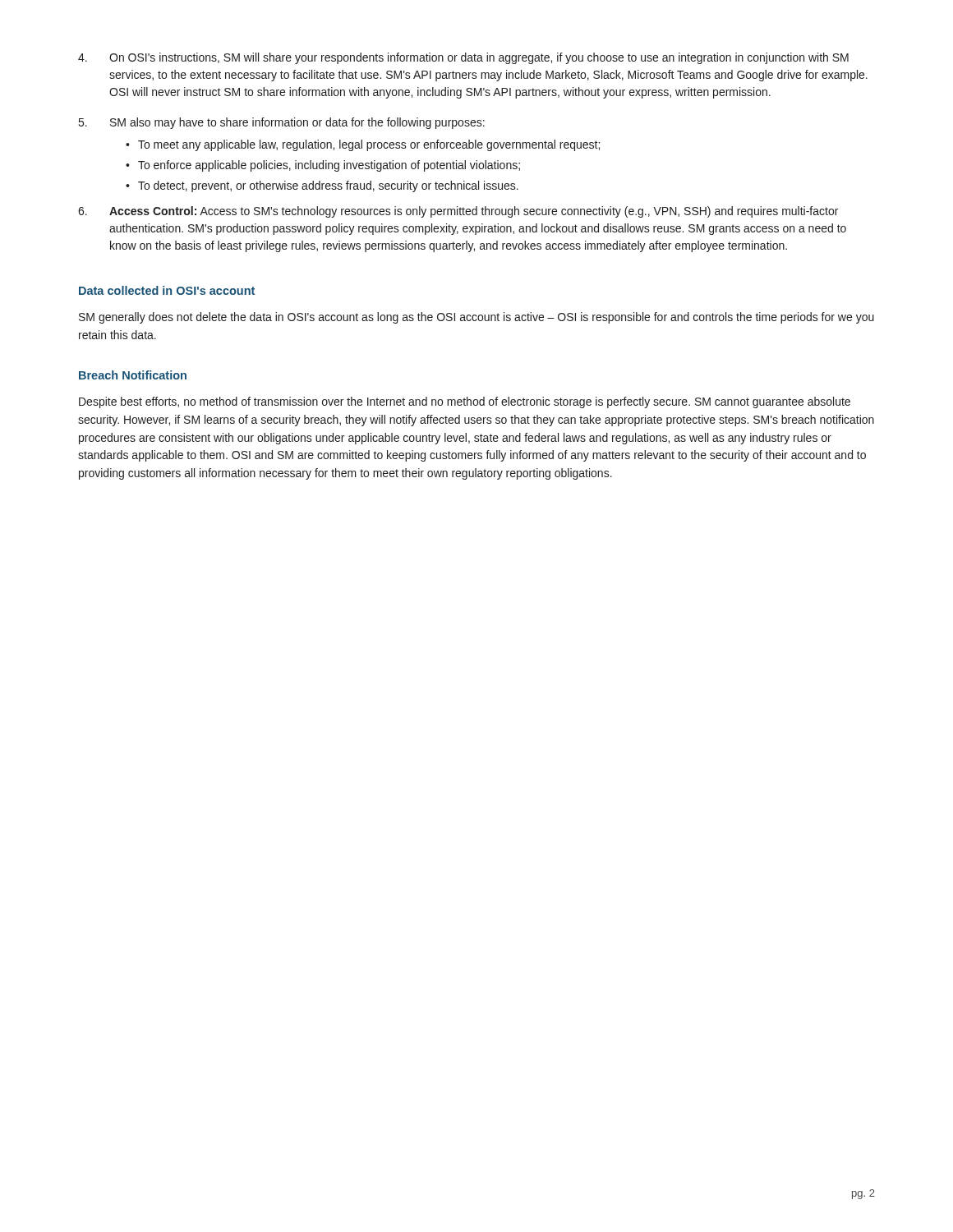Navigate to the region starting "SM generally does not delete the"
Screen dimensions: 1232x953
tap(476, 326)
